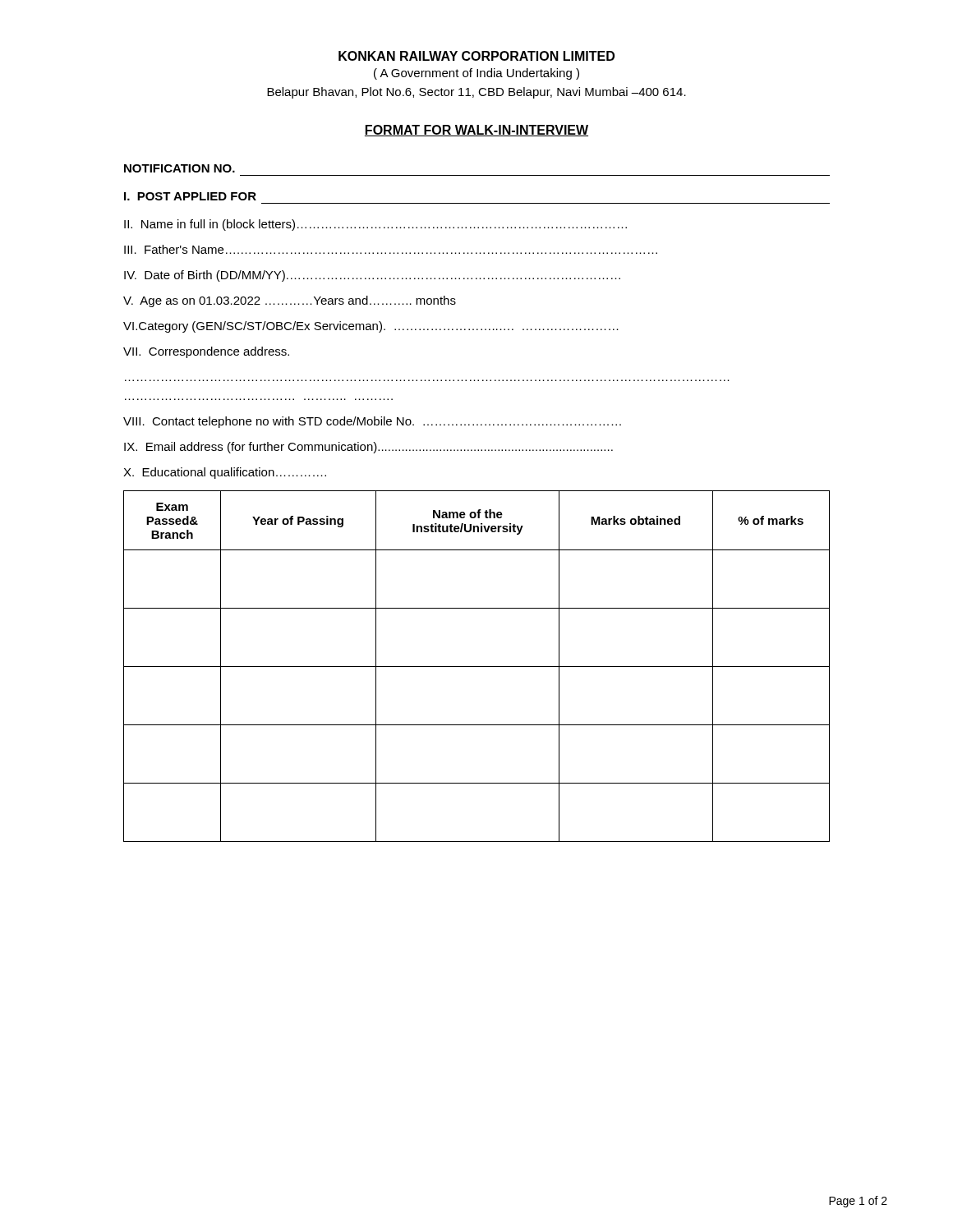The image size is (953, 1232).
Task: Where does it say "I. POST APPLIED FOR"?
Action: pyautogui.click(x=476, y=196)
